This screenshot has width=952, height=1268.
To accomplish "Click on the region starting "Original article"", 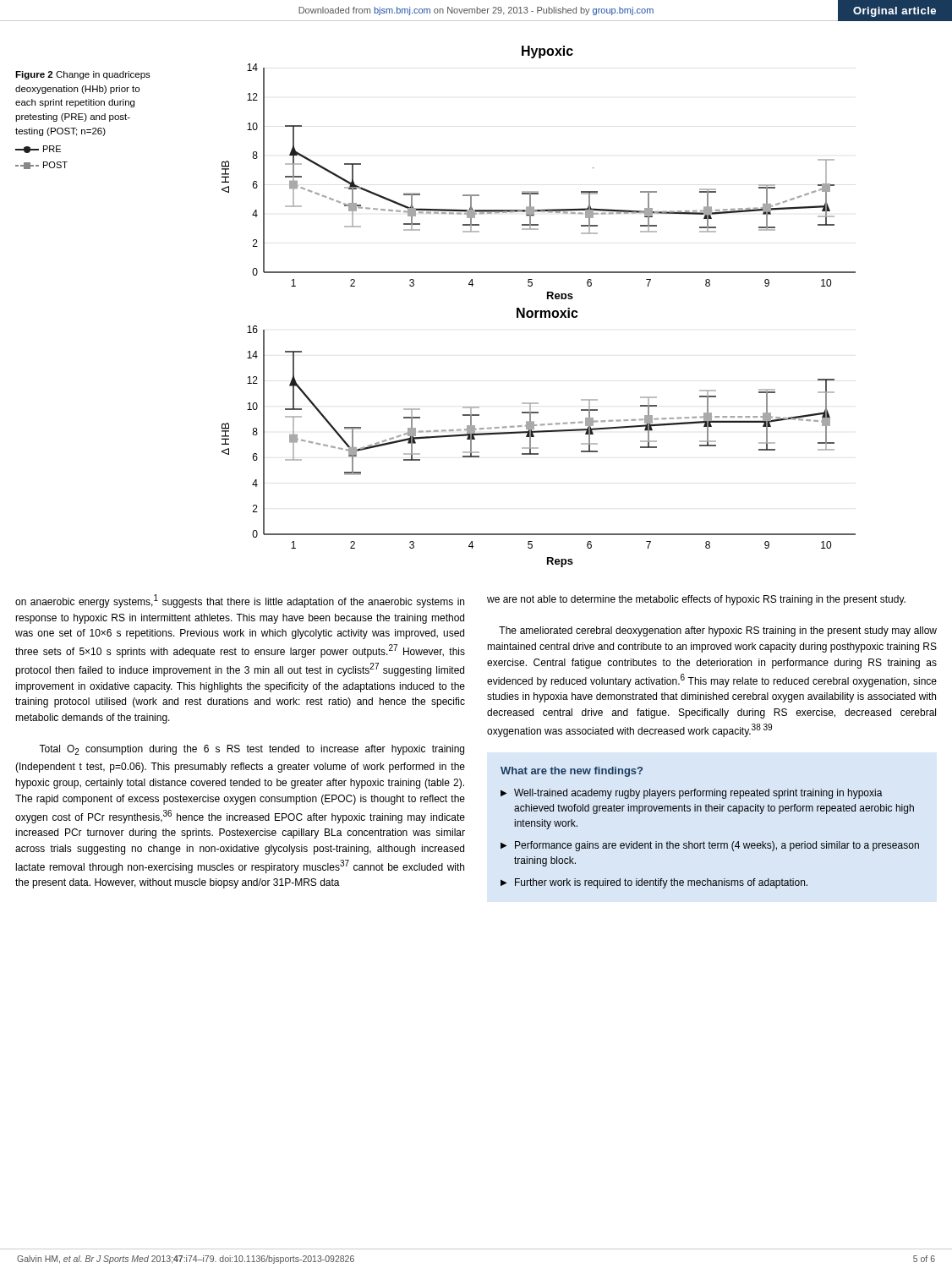I will [895, 11].
